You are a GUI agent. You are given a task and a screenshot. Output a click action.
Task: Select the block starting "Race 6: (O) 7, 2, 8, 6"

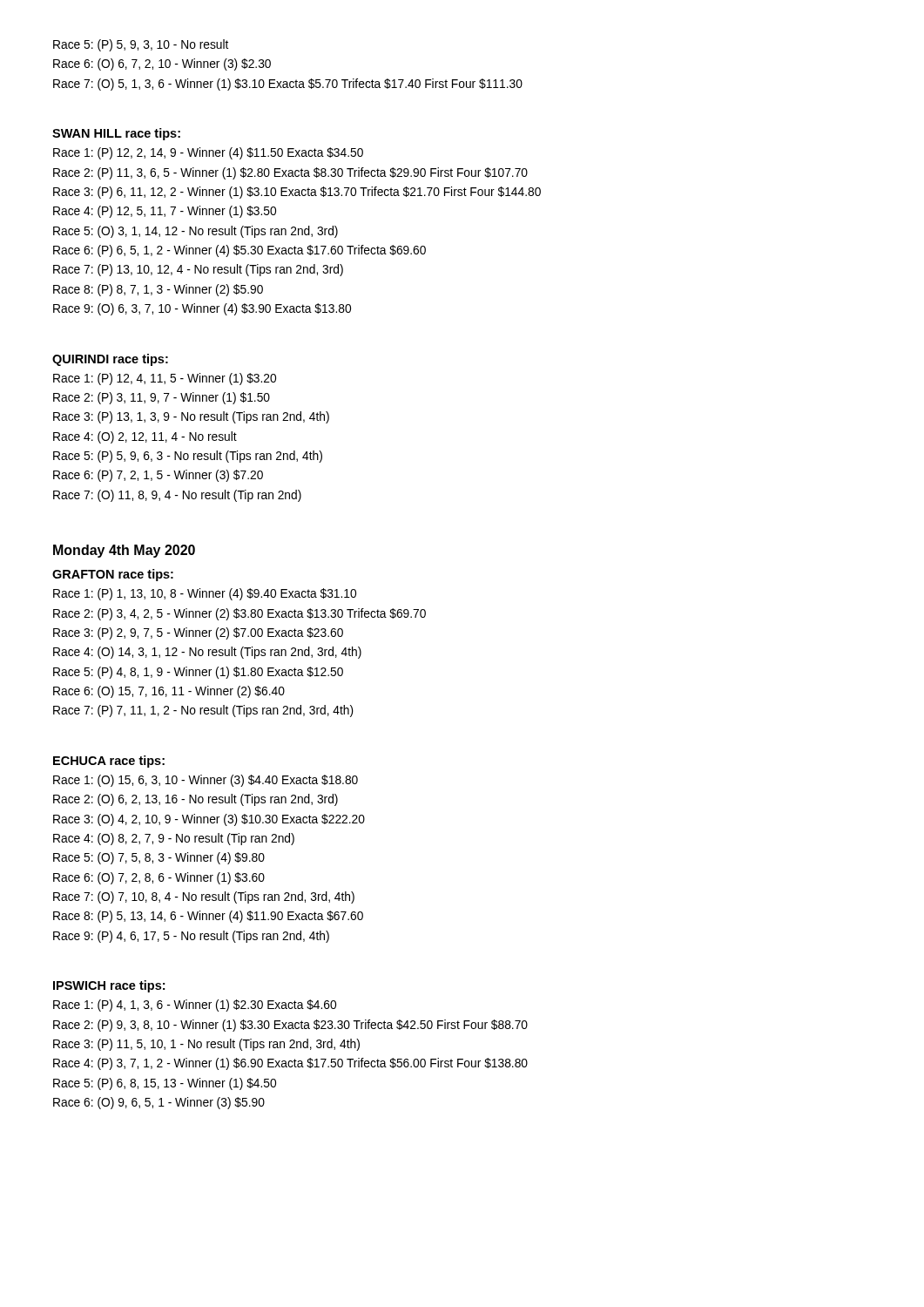(158, 878)
